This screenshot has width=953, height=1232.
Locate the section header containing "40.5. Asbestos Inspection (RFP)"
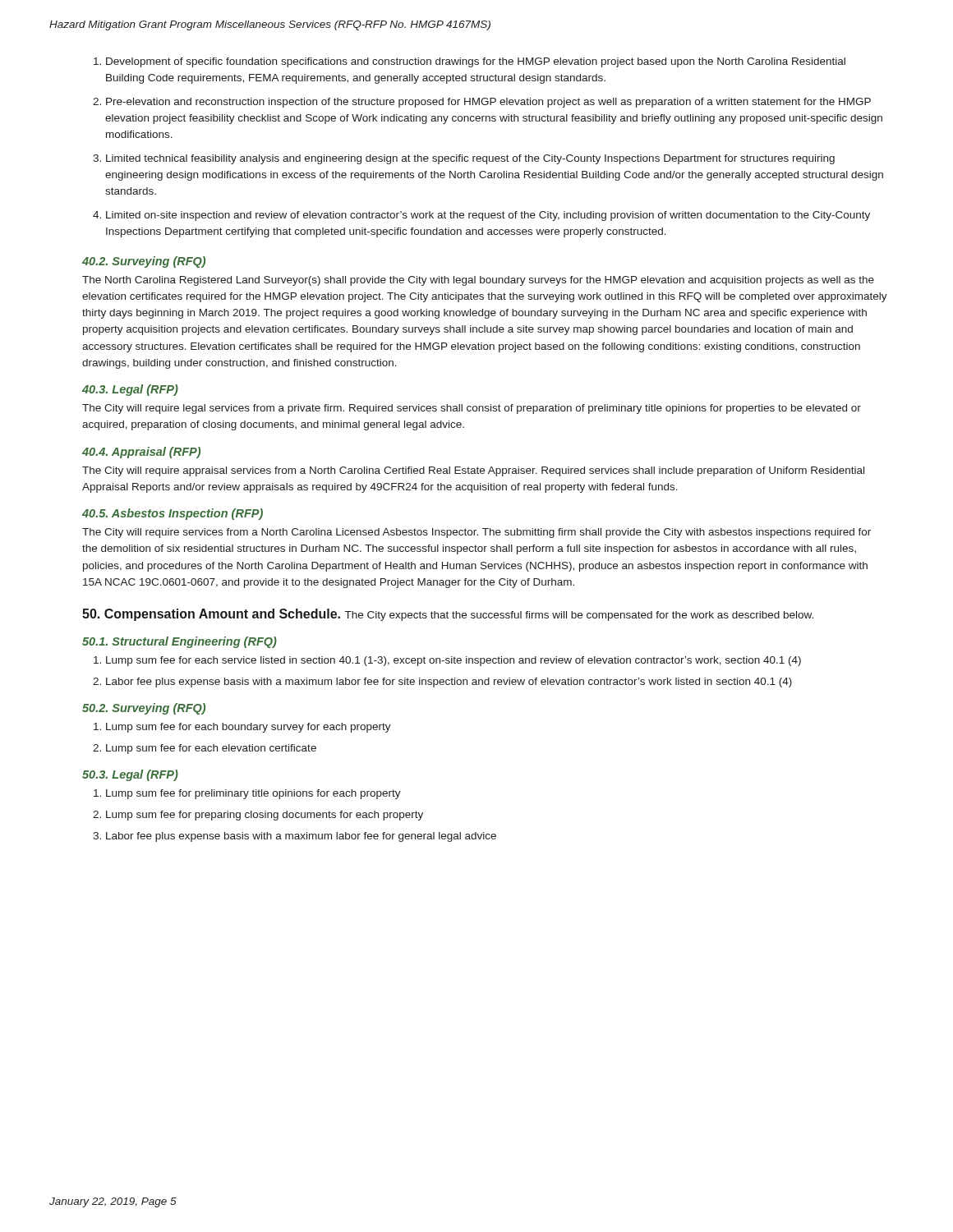pos(173,513)
